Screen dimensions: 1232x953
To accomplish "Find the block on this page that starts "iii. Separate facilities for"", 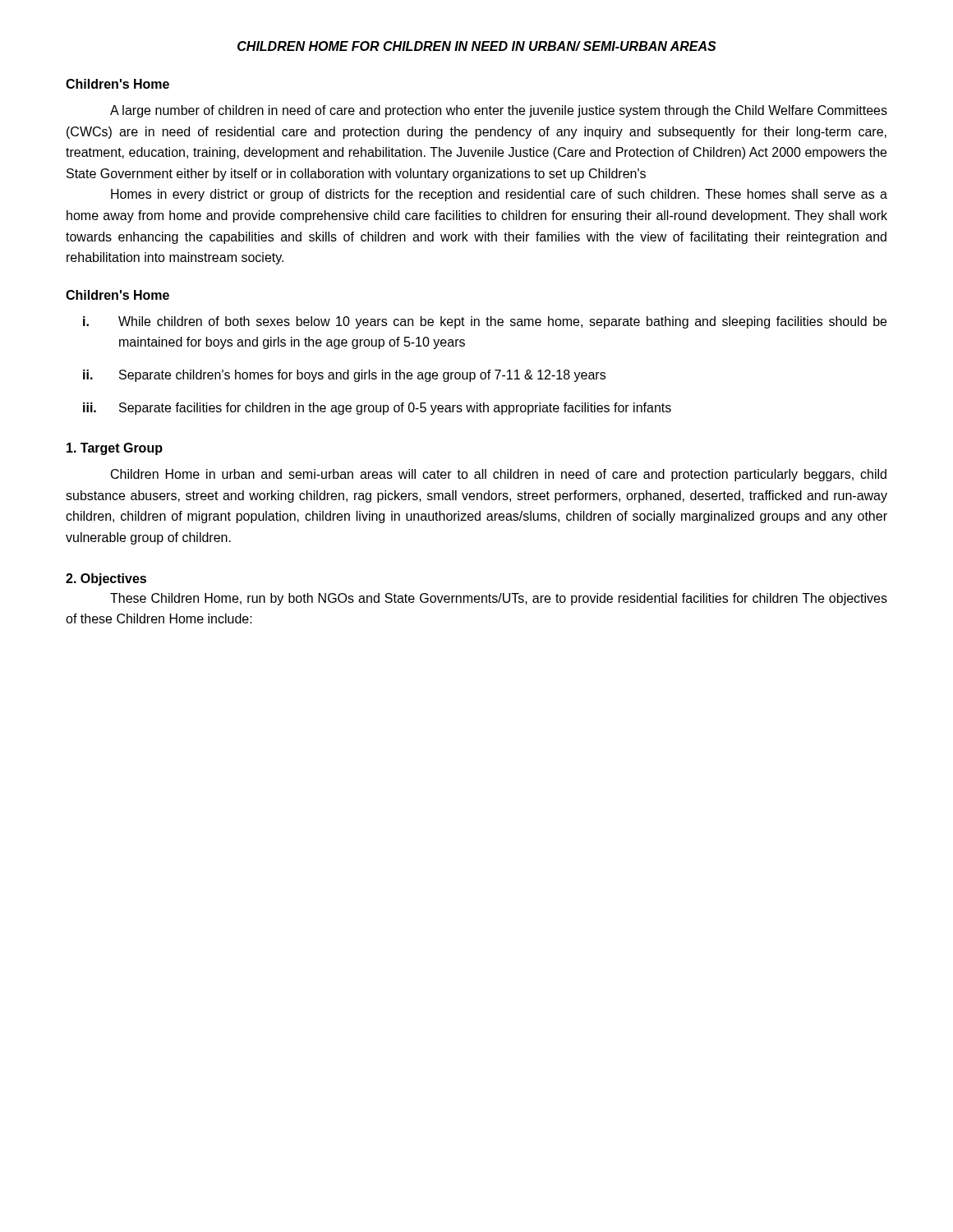I will pyautogui.click(x=485, y=408).
